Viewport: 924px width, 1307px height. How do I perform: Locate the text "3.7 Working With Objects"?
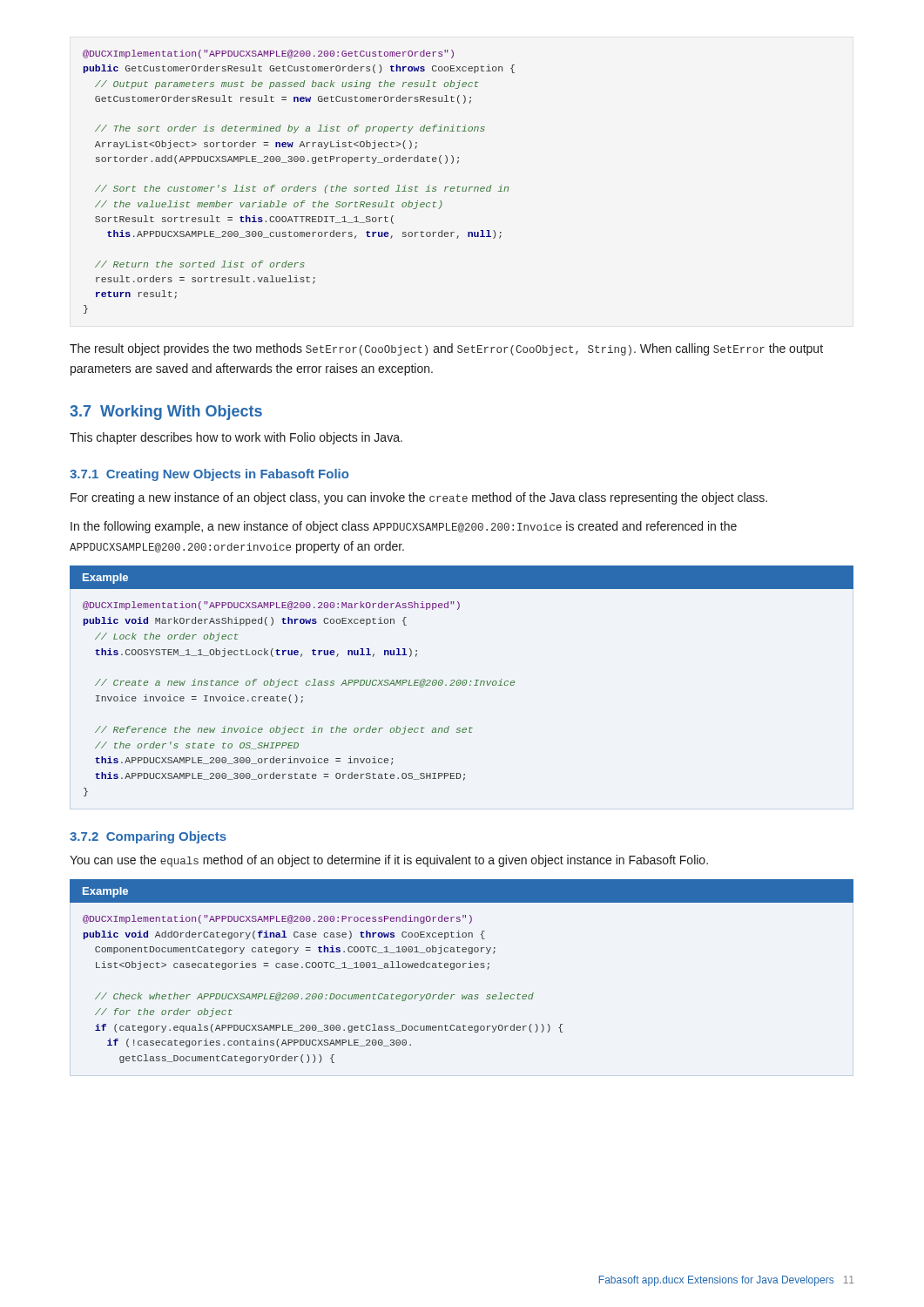(x=166, y=411)
